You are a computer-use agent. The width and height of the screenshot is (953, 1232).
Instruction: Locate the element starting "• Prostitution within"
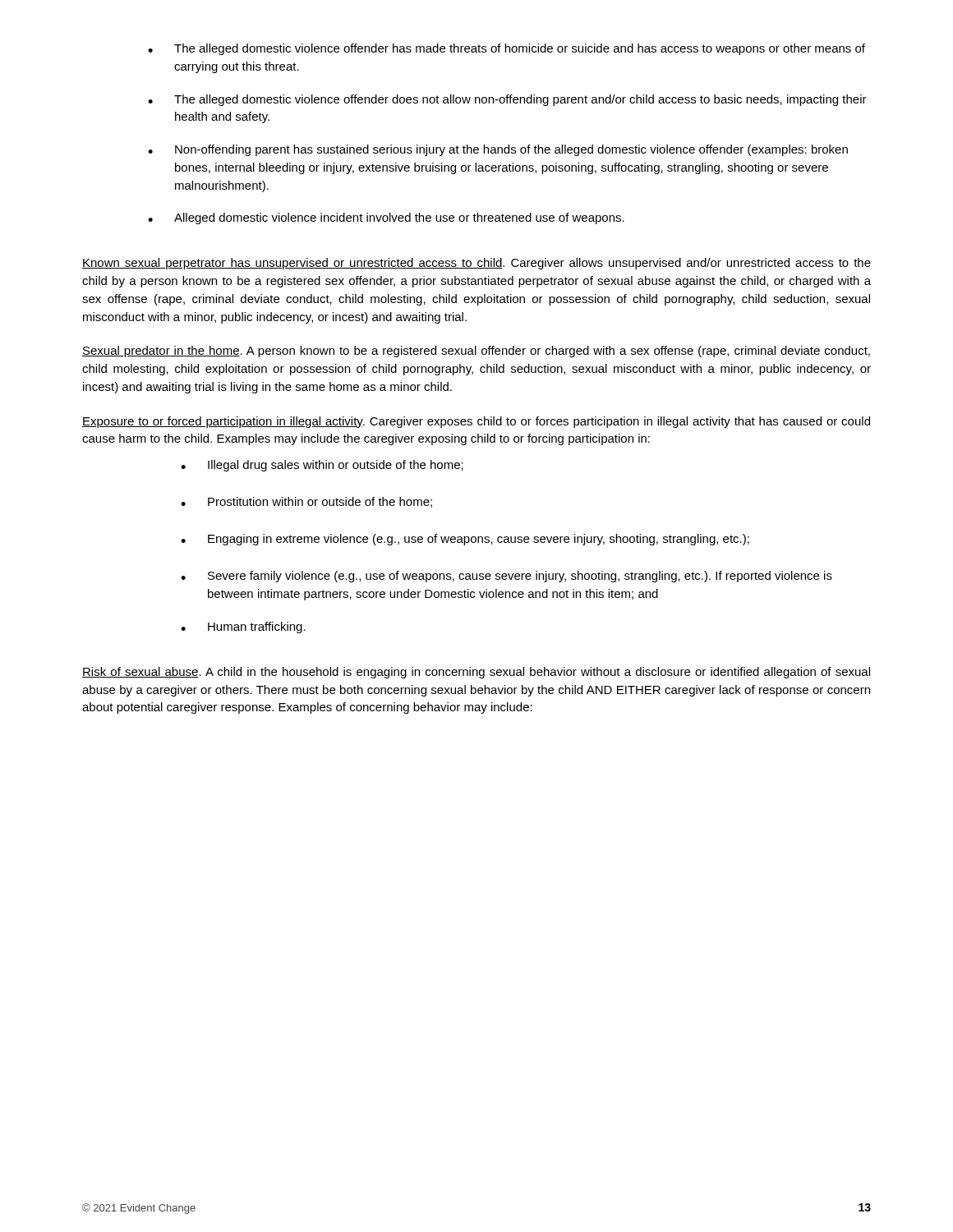click(x=306, y=502)
